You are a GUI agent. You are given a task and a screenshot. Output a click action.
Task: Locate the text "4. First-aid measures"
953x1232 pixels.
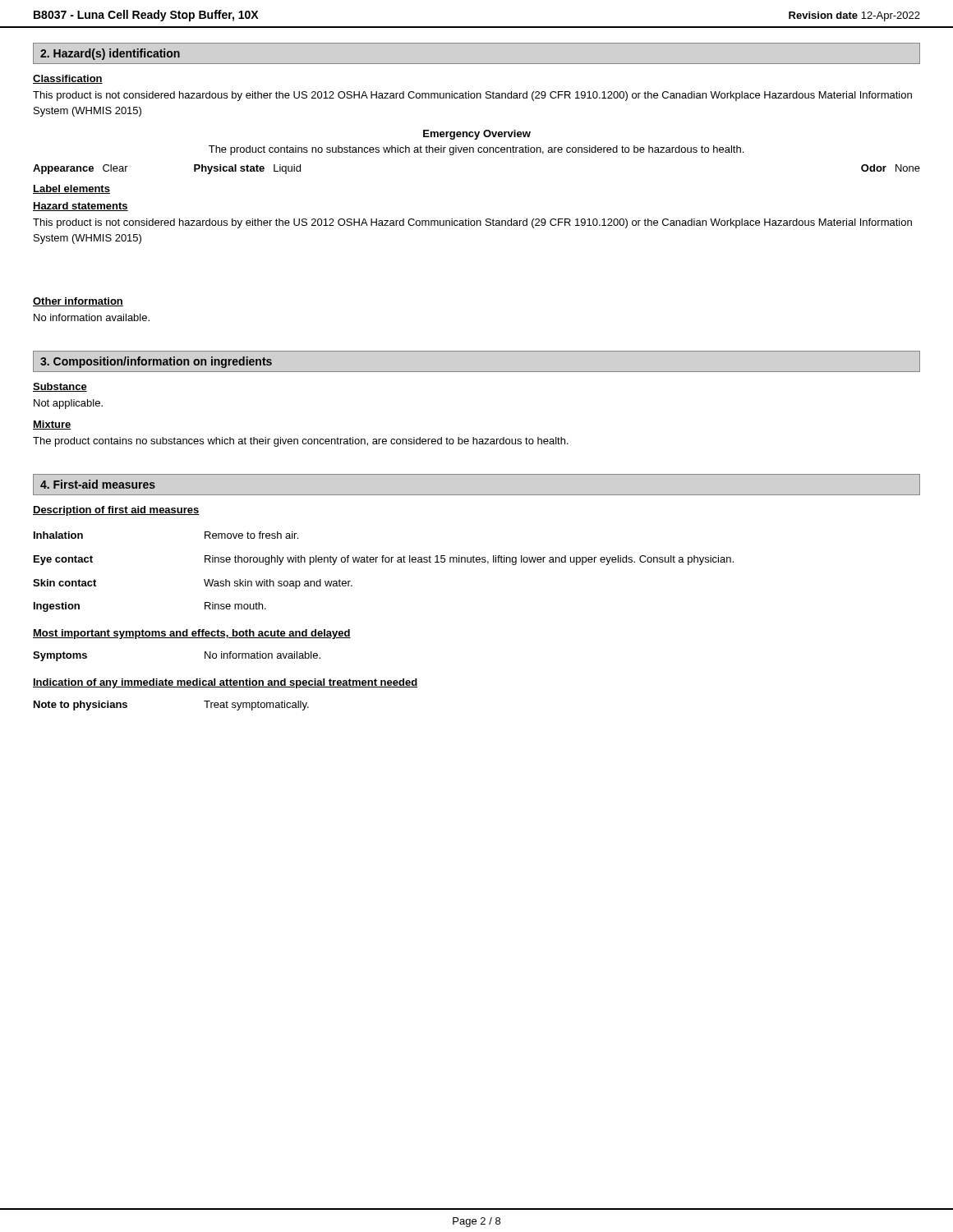pos(98,484)
